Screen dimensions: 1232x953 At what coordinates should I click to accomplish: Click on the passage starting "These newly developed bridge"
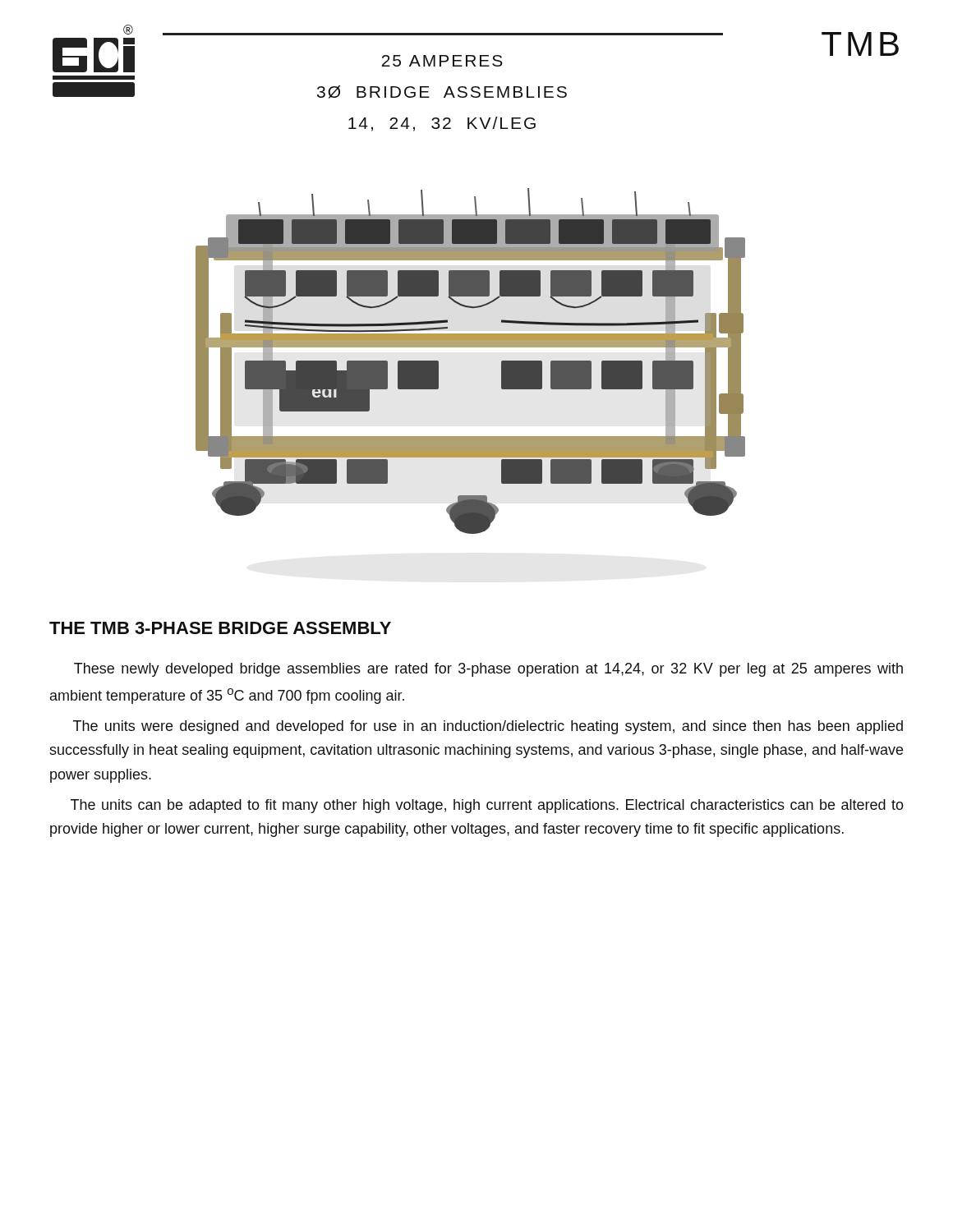coord(476,682)
